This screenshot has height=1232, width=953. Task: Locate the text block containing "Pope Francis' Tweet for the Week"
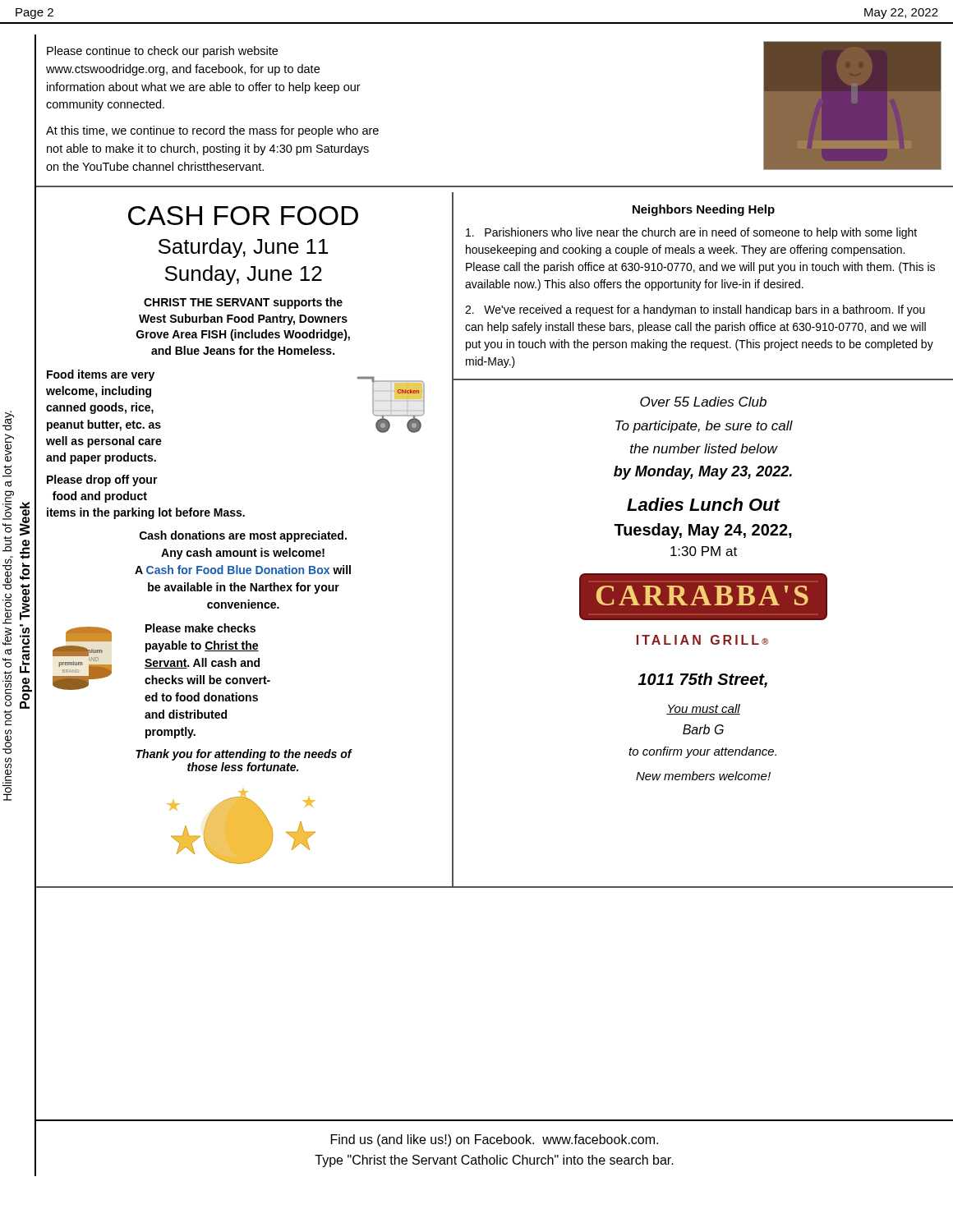17,605
